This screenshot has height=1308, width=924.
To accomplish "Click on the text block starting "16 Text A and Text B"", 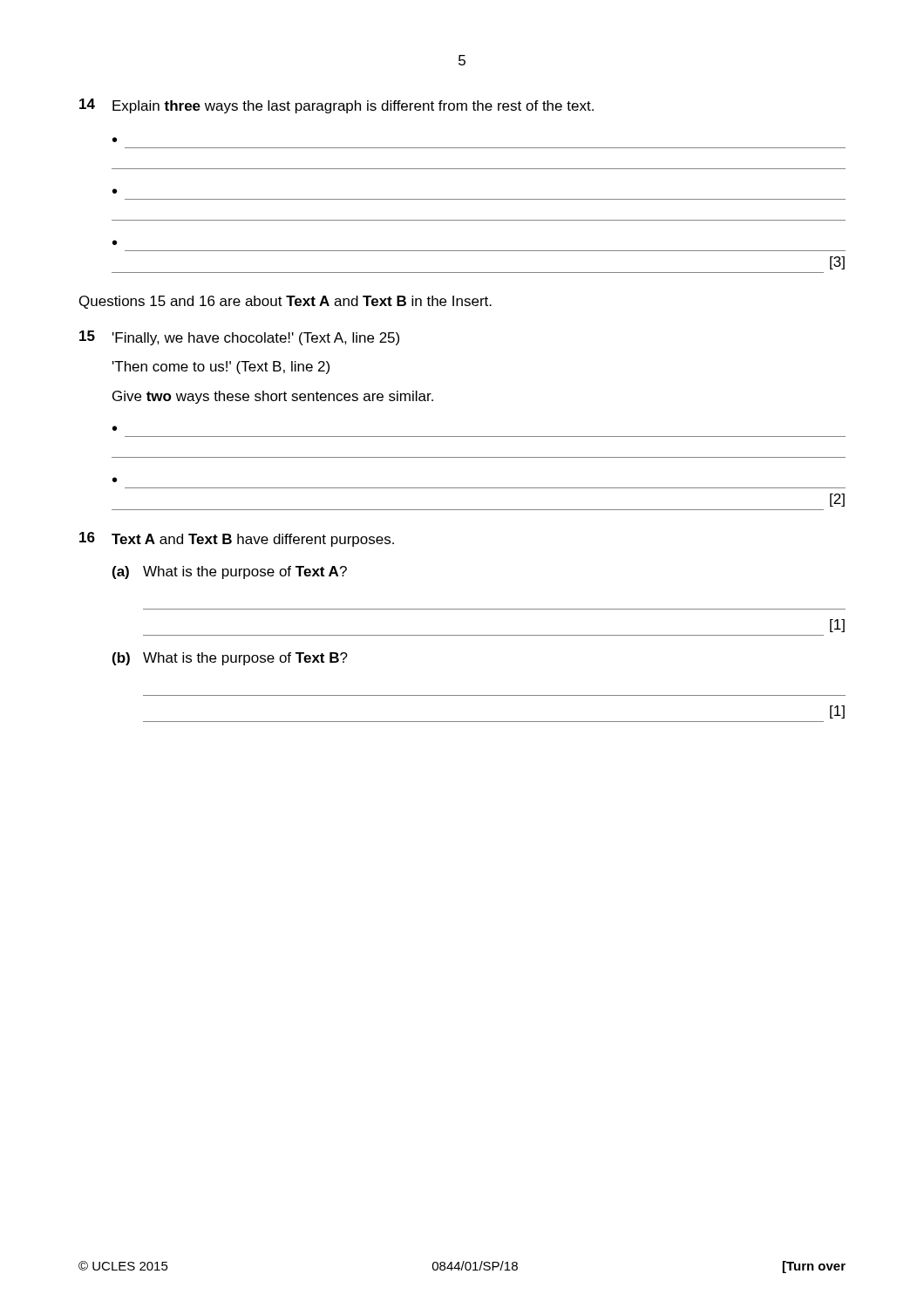I will point(237,540).
